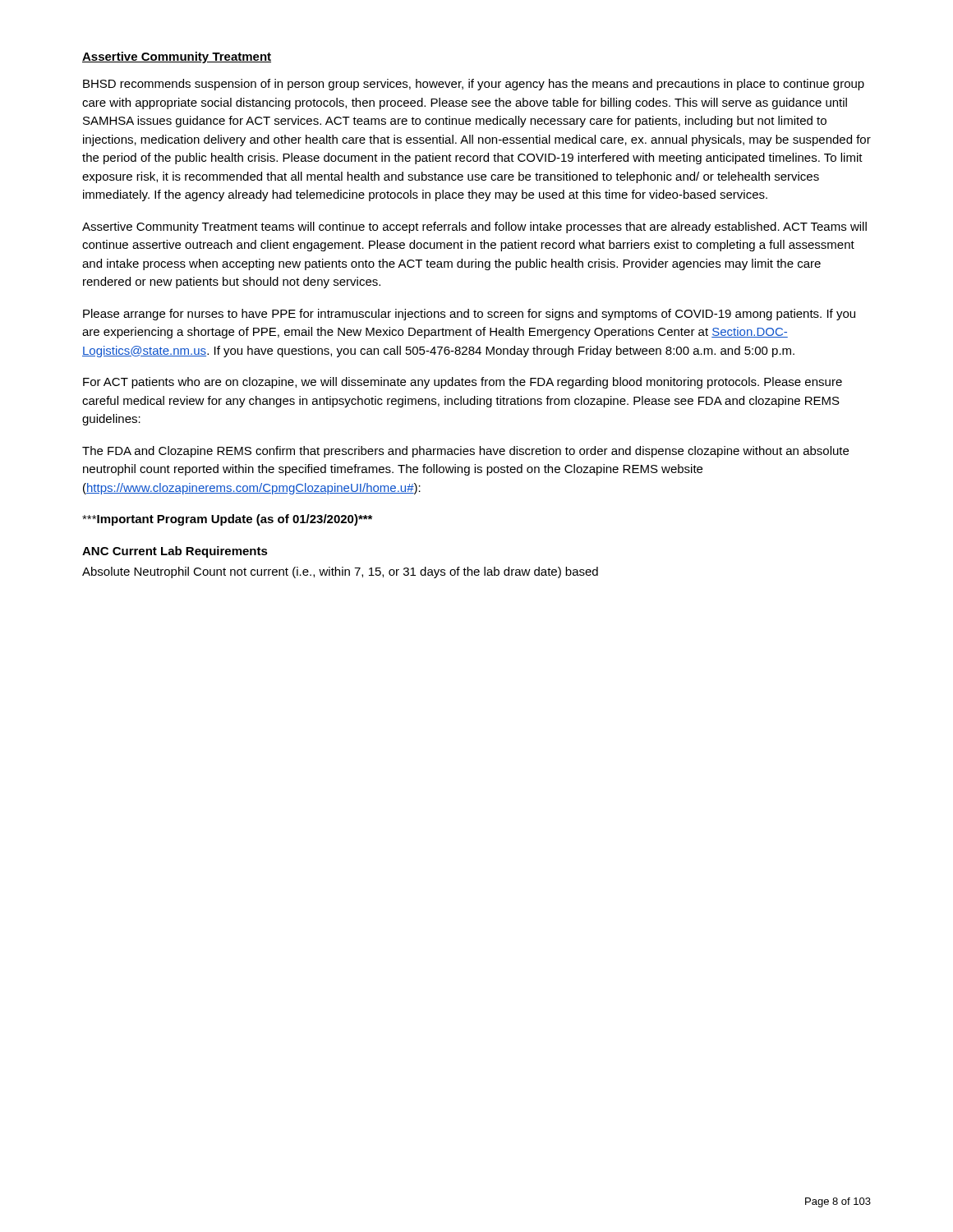The height and width of the screenshot is (1232, 953).
Task: Click on the text block containing "Assertive Community Treatment teams will continue to accept"
Action: pos(475,254)
